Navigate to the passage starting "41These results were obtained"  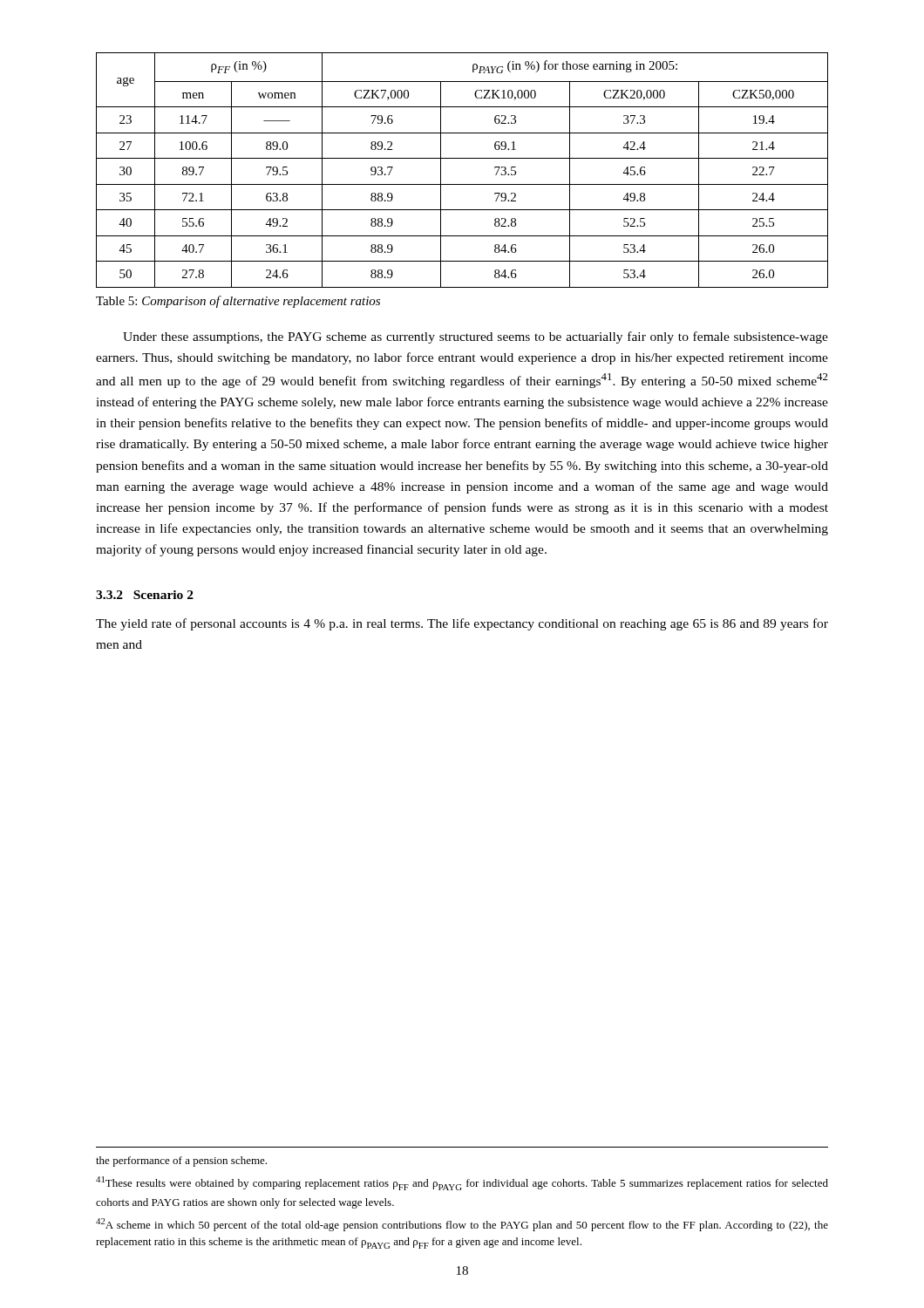[462, 1191]
